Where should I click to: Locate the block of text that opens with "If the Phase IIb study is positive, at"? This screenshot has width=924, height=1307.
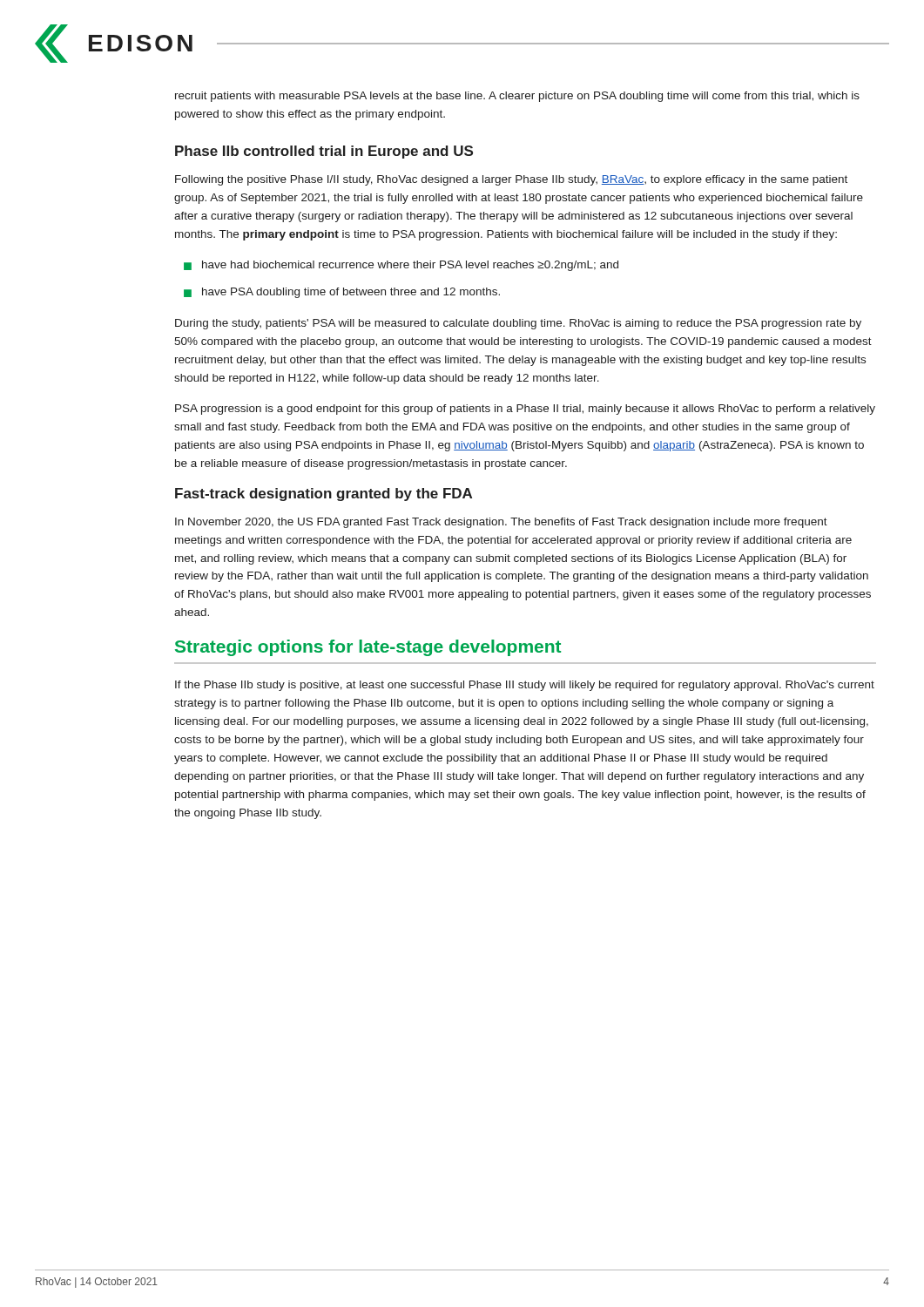524,748
